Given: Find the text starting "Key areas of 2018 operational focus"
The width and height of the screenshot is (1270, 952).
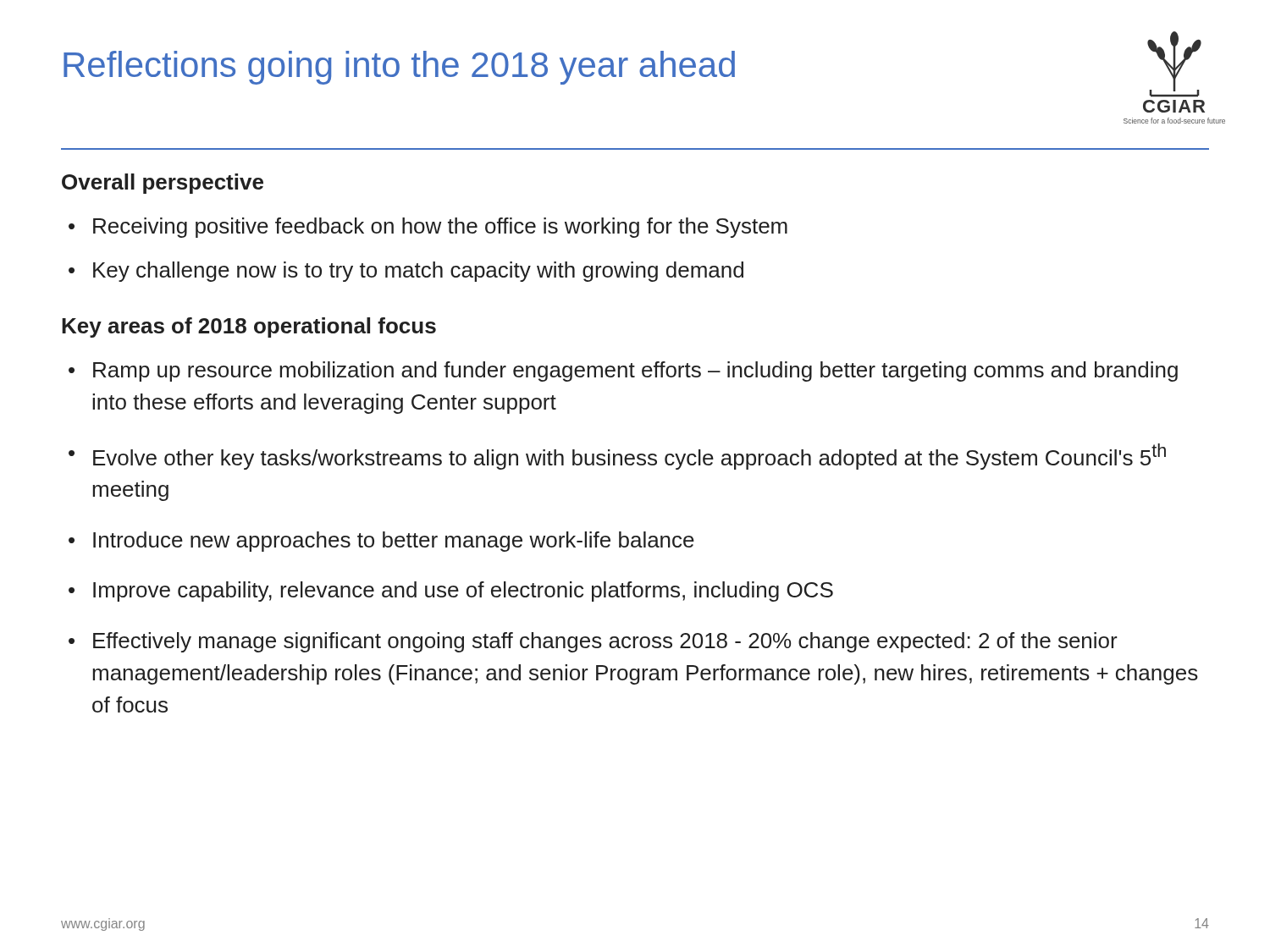Looking at the screenshot, I should pyautogui.click(x=249, y=326).
